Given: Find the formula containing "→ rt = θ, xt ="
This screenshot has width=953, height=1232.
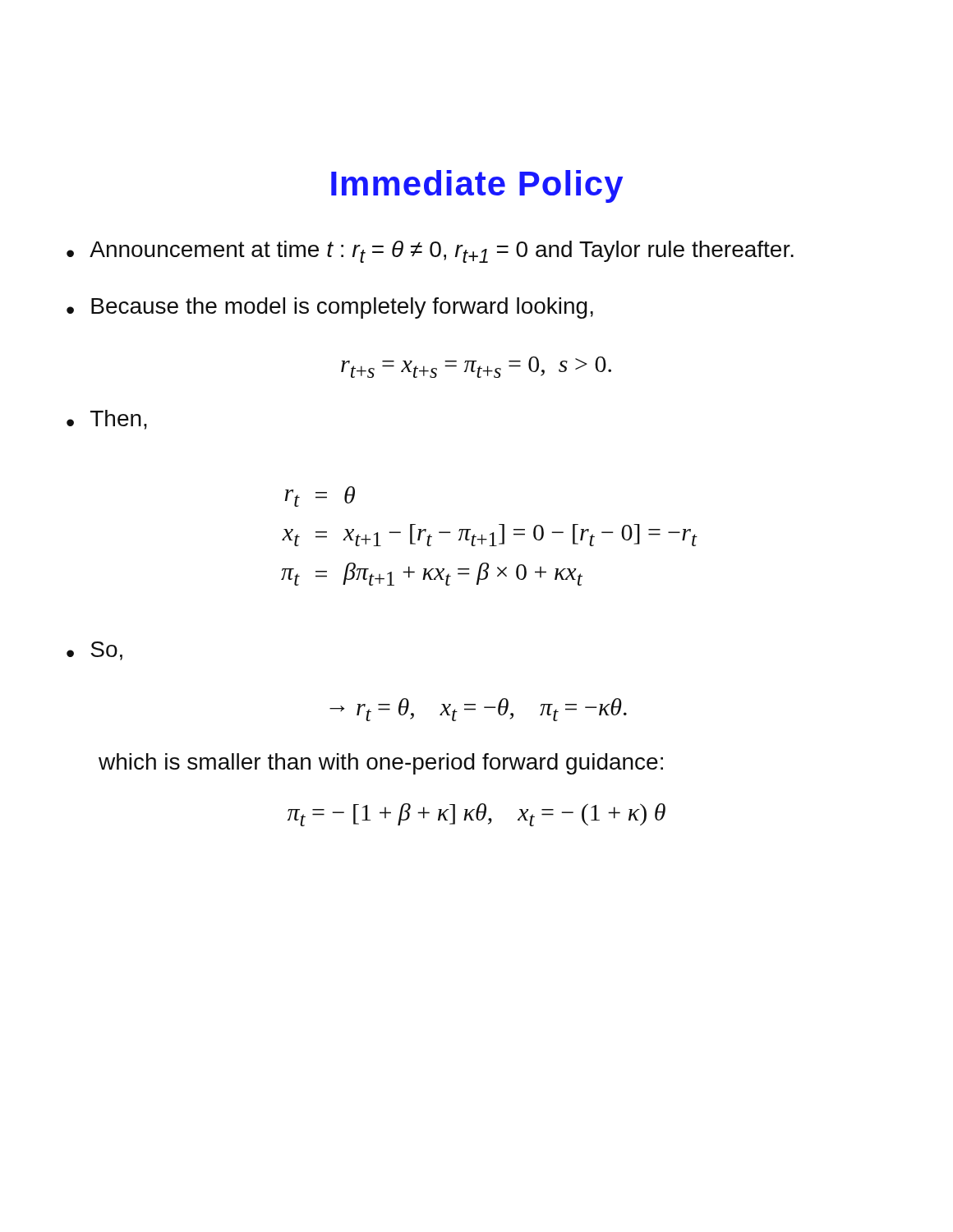Looking at the screenshot, I should point(476,709).
